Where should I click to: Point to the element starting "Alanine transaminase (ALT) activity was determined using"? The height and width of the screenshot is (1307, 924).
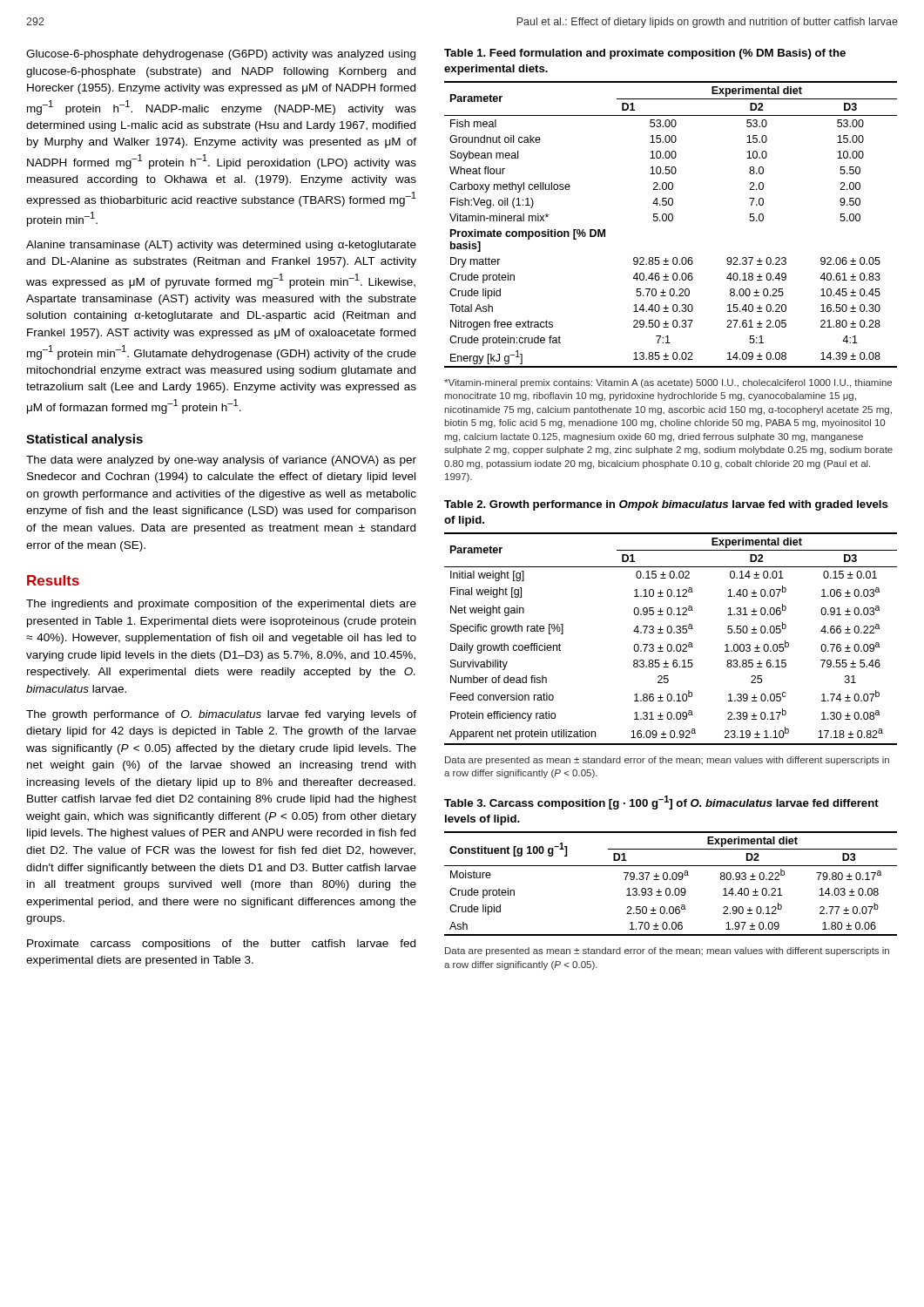221,326
